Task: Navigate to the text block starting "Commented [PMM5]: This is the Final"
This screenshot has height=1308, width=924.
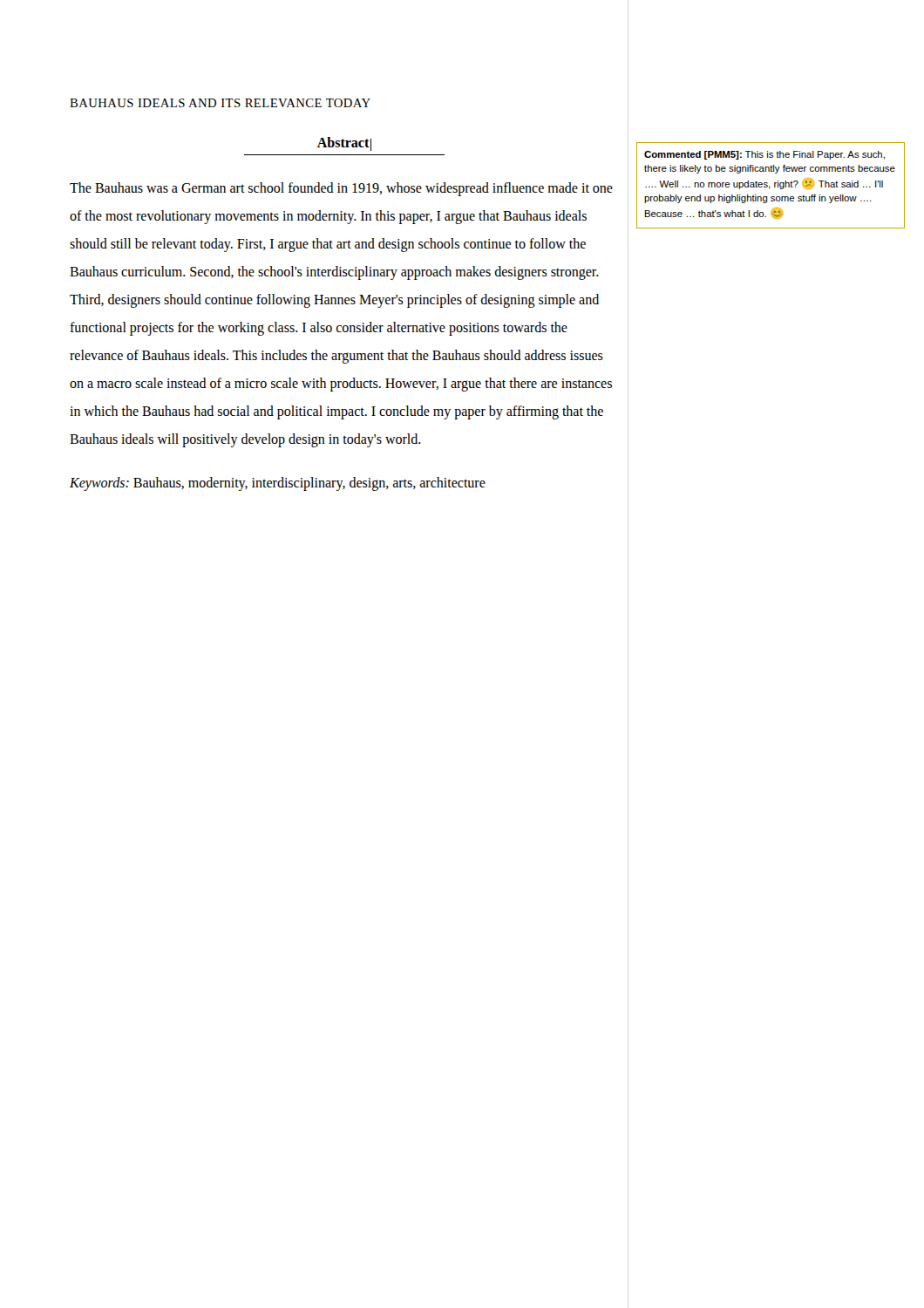Action: tap(770, 185)
